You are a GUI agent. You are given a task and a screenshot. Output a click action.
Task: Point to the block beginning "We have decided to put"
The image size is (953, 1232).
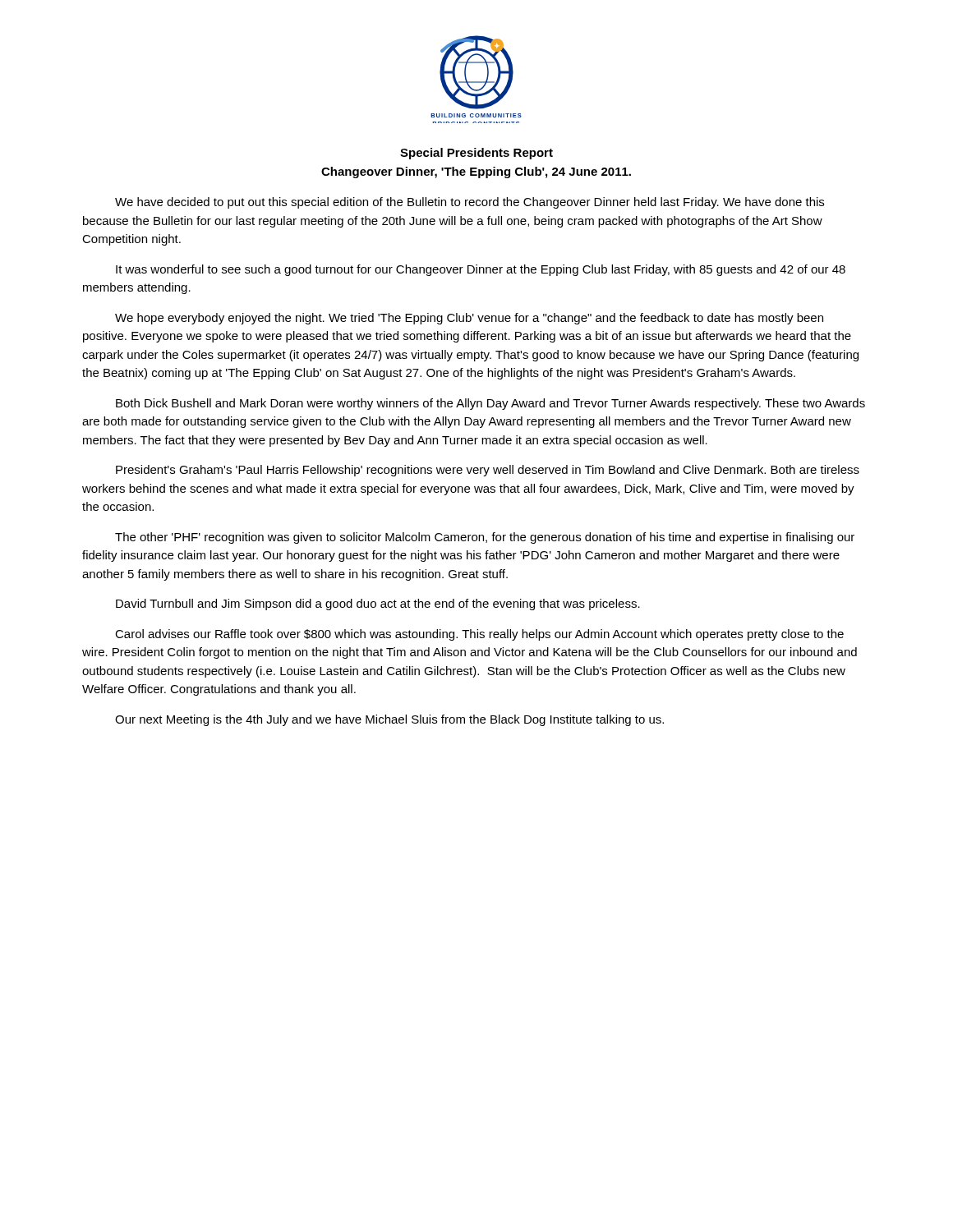[x=453, y=220]
